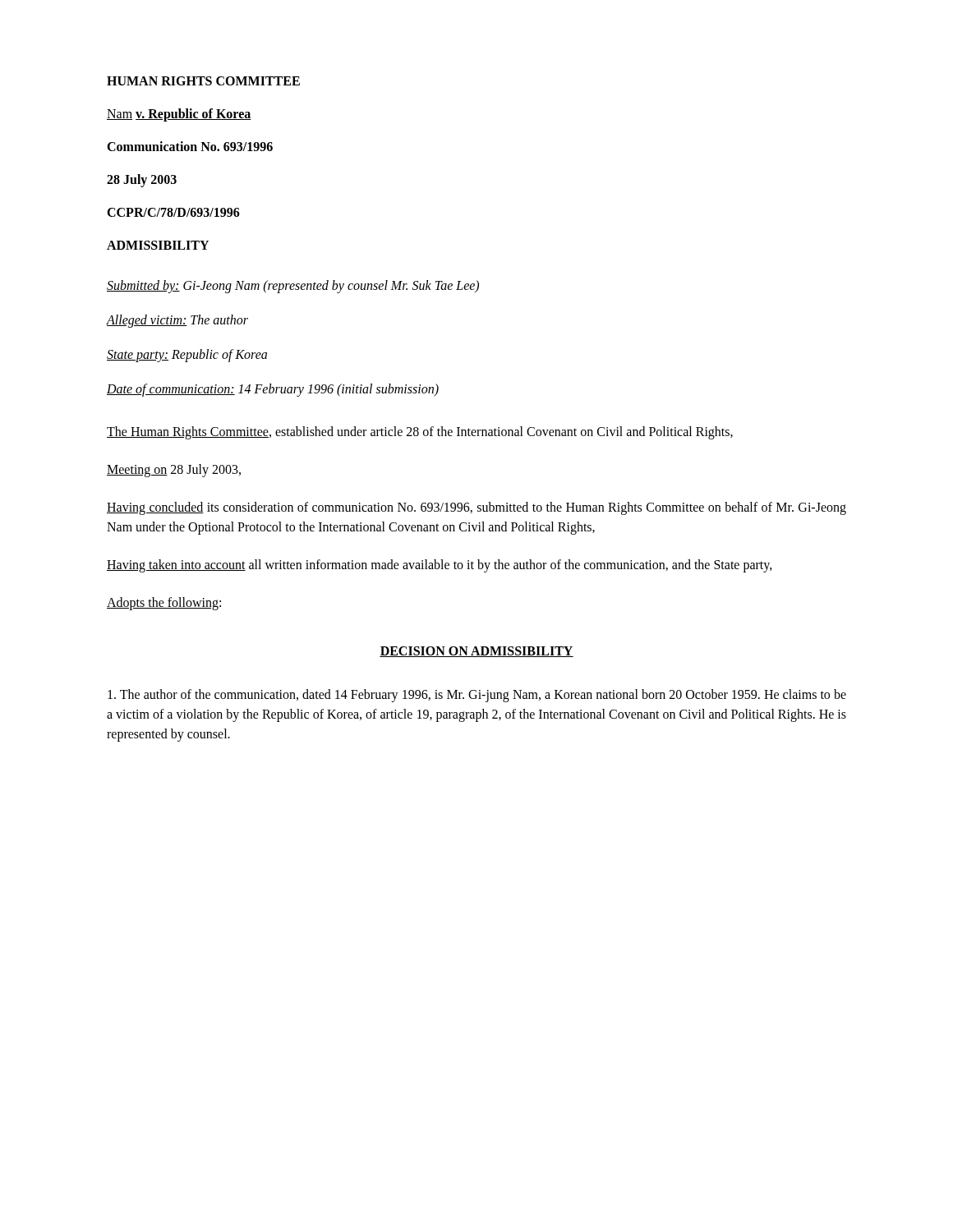Point to the title beginning "Nam v. Republic"

[x=179, y=114]
